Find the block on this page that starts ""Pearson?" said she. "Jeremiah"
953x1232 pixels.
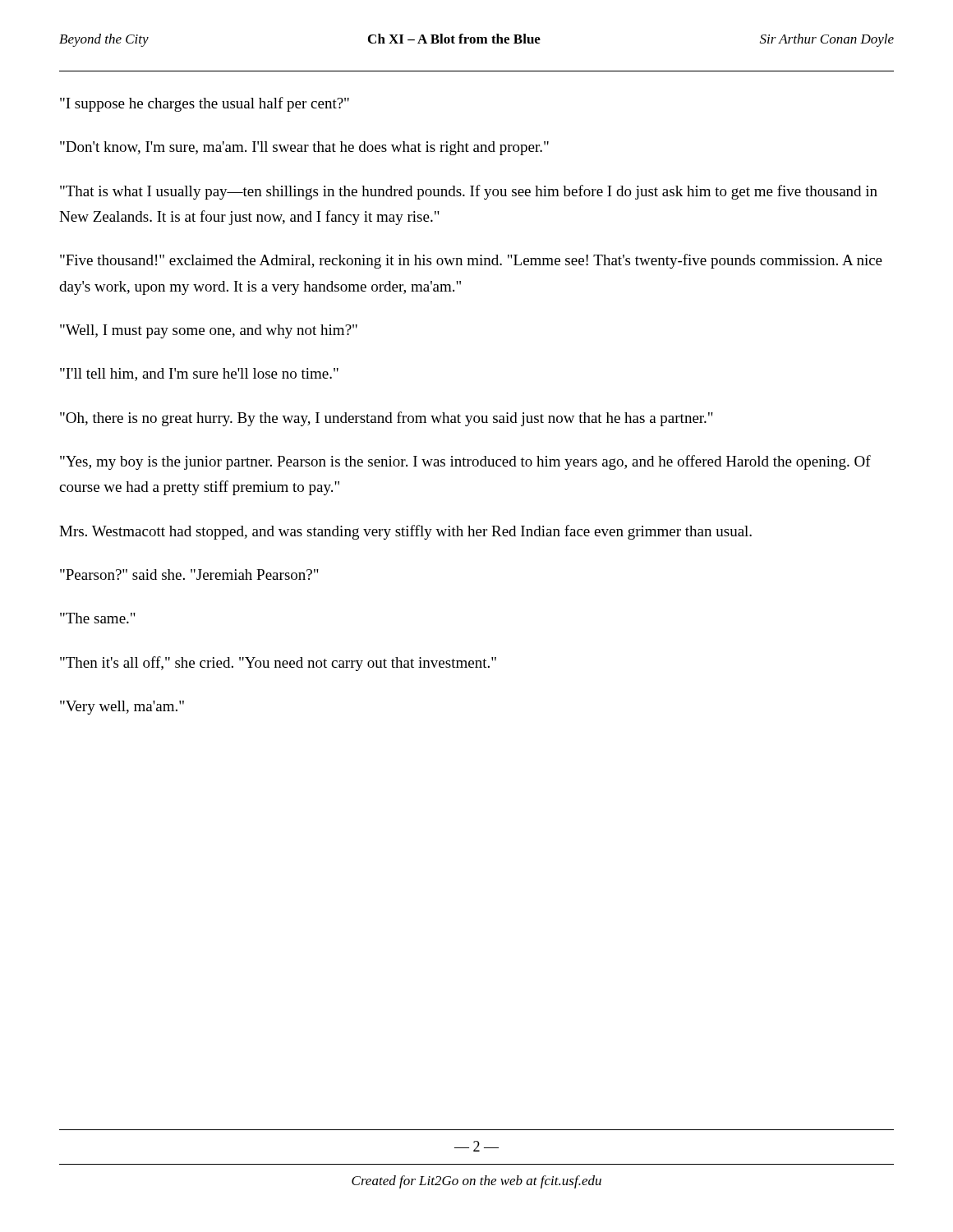pyautogui.click(x=189, y=575)
